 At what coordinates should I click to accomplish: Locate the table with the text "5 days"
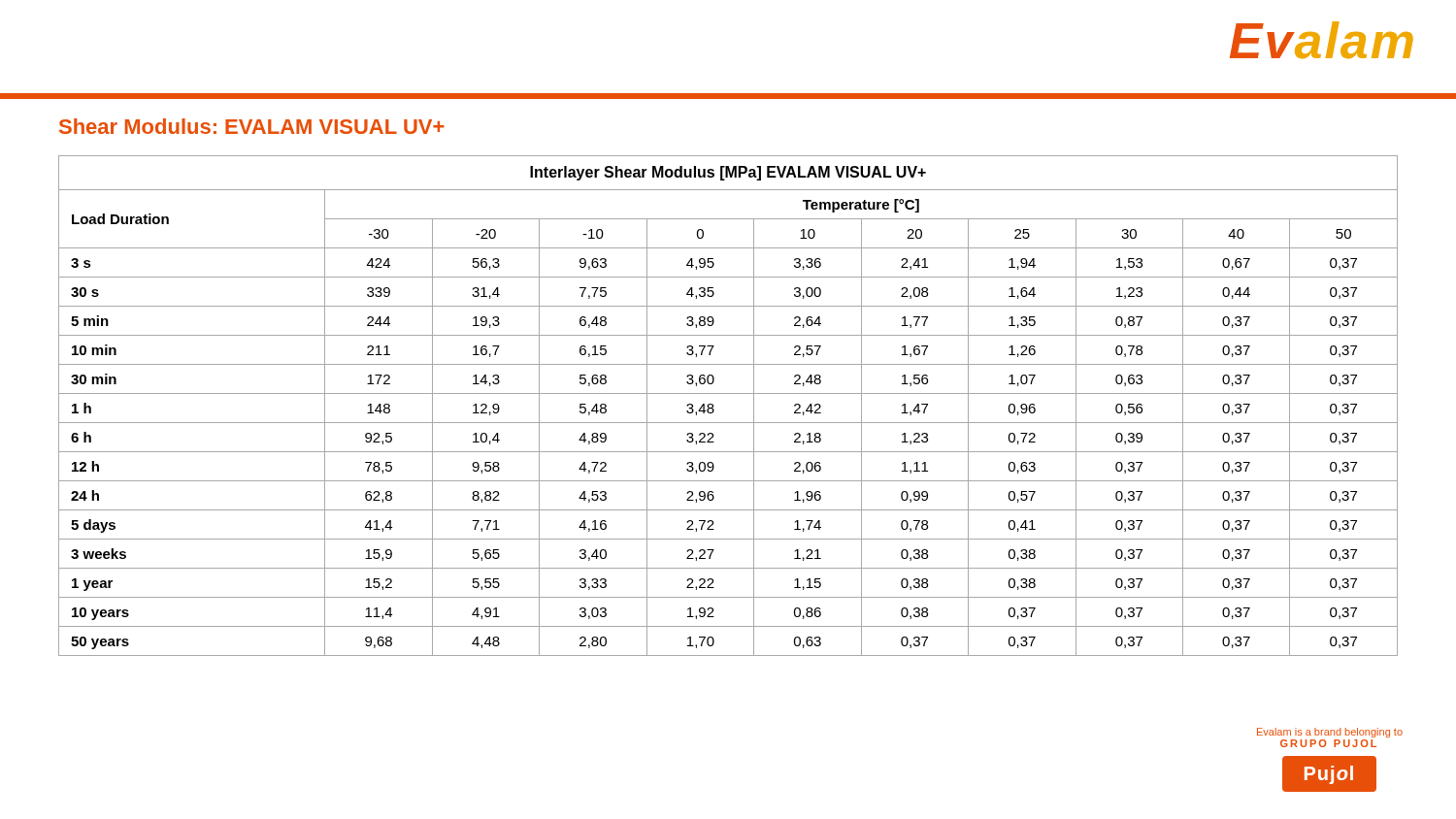point(728,406)
